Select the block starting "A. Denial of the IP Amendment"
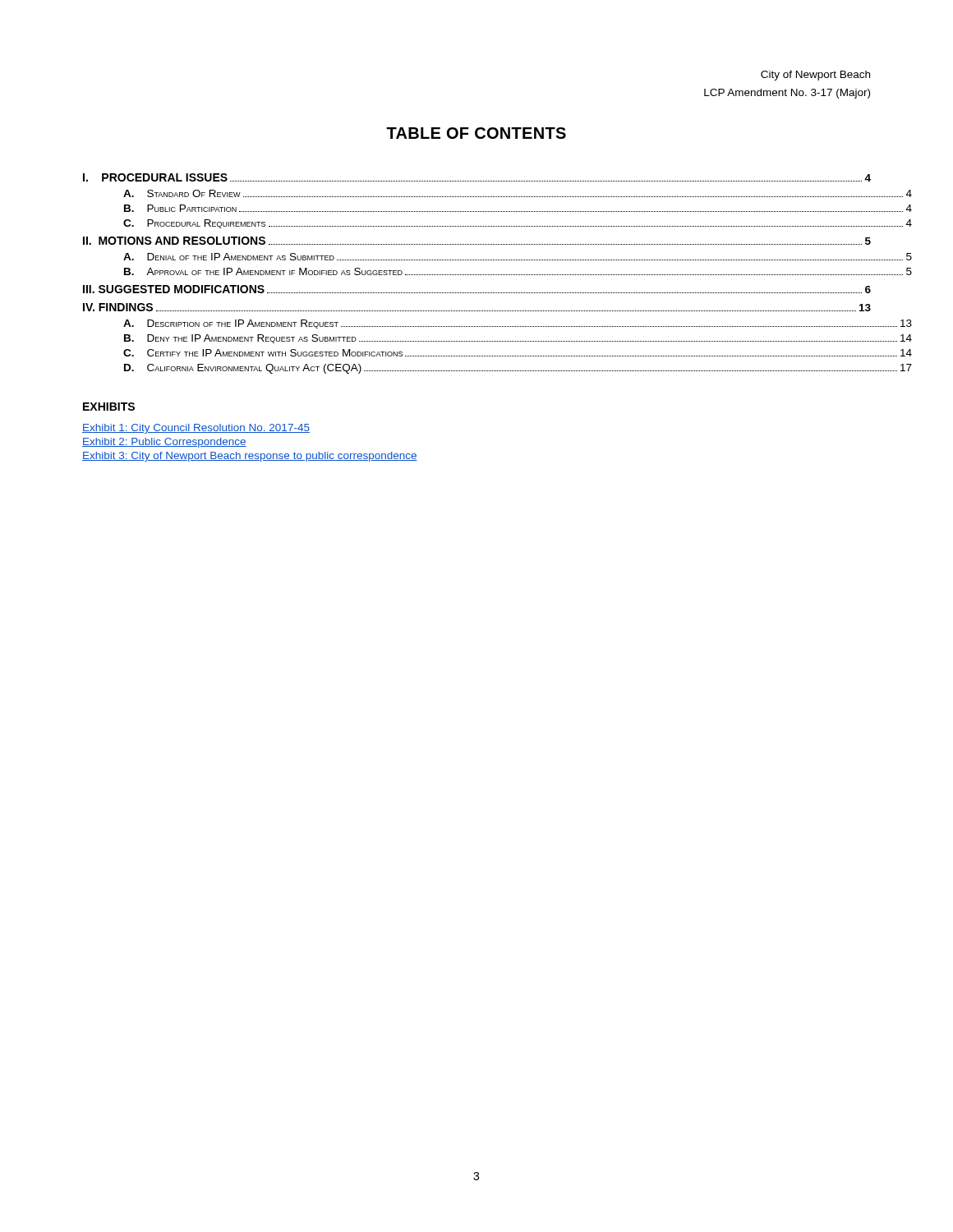 tap(518, 257)
